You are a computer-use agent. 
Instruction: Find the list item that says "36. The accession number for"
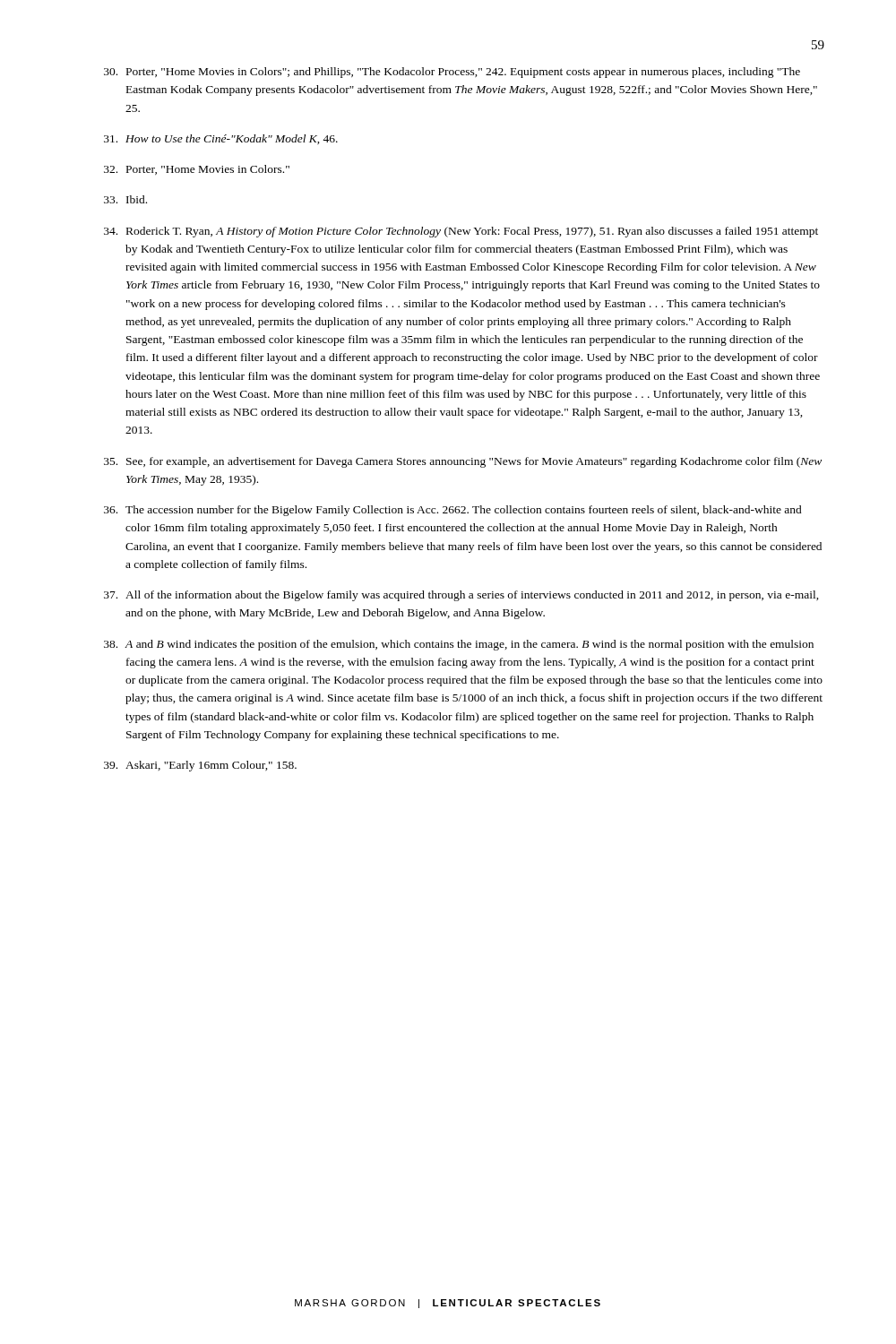pyautogui.click(x=448, y=537)
